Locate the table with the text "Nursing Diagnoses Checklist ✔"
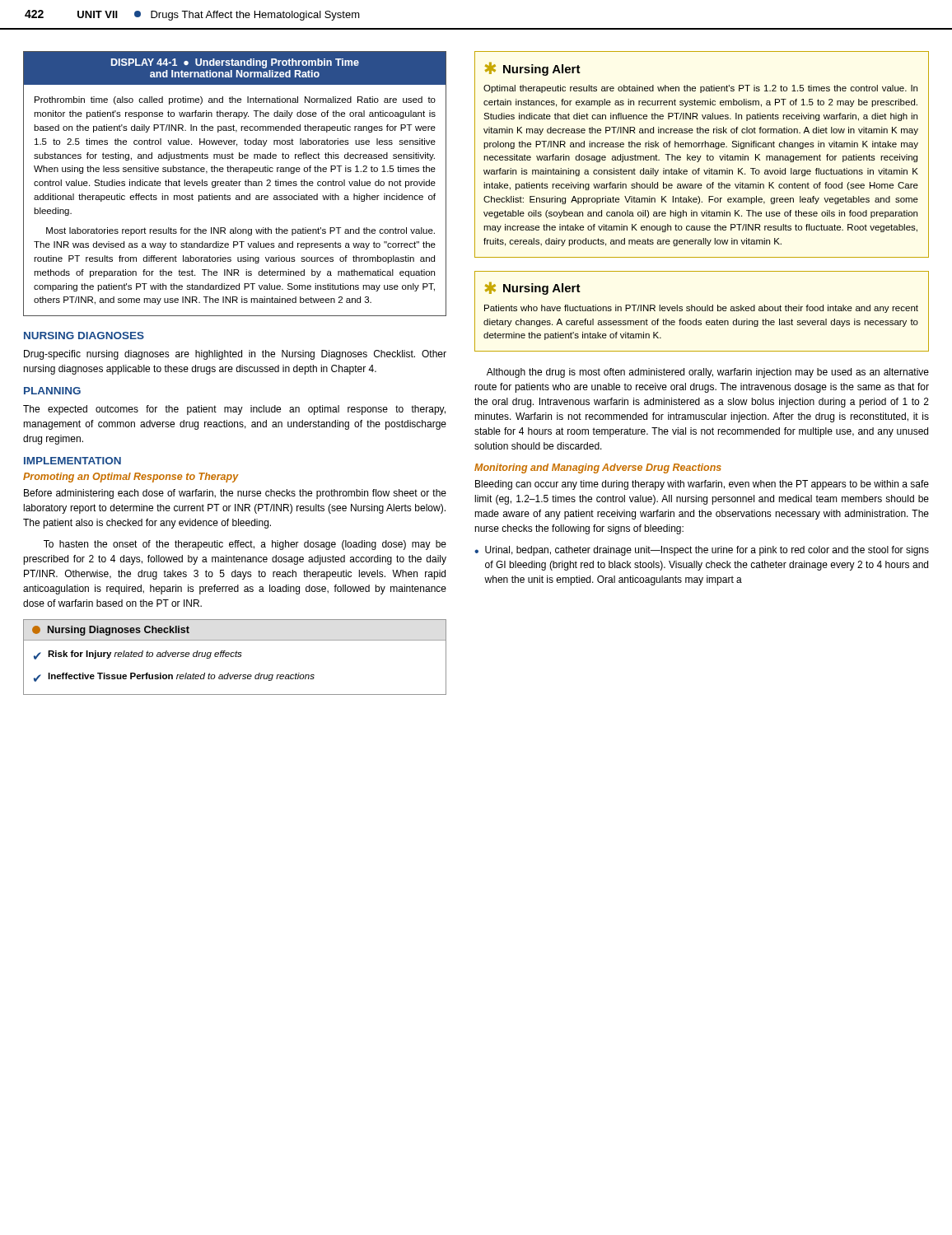The height and width of the screenshot is (1235, 952). tap(235, 657)
